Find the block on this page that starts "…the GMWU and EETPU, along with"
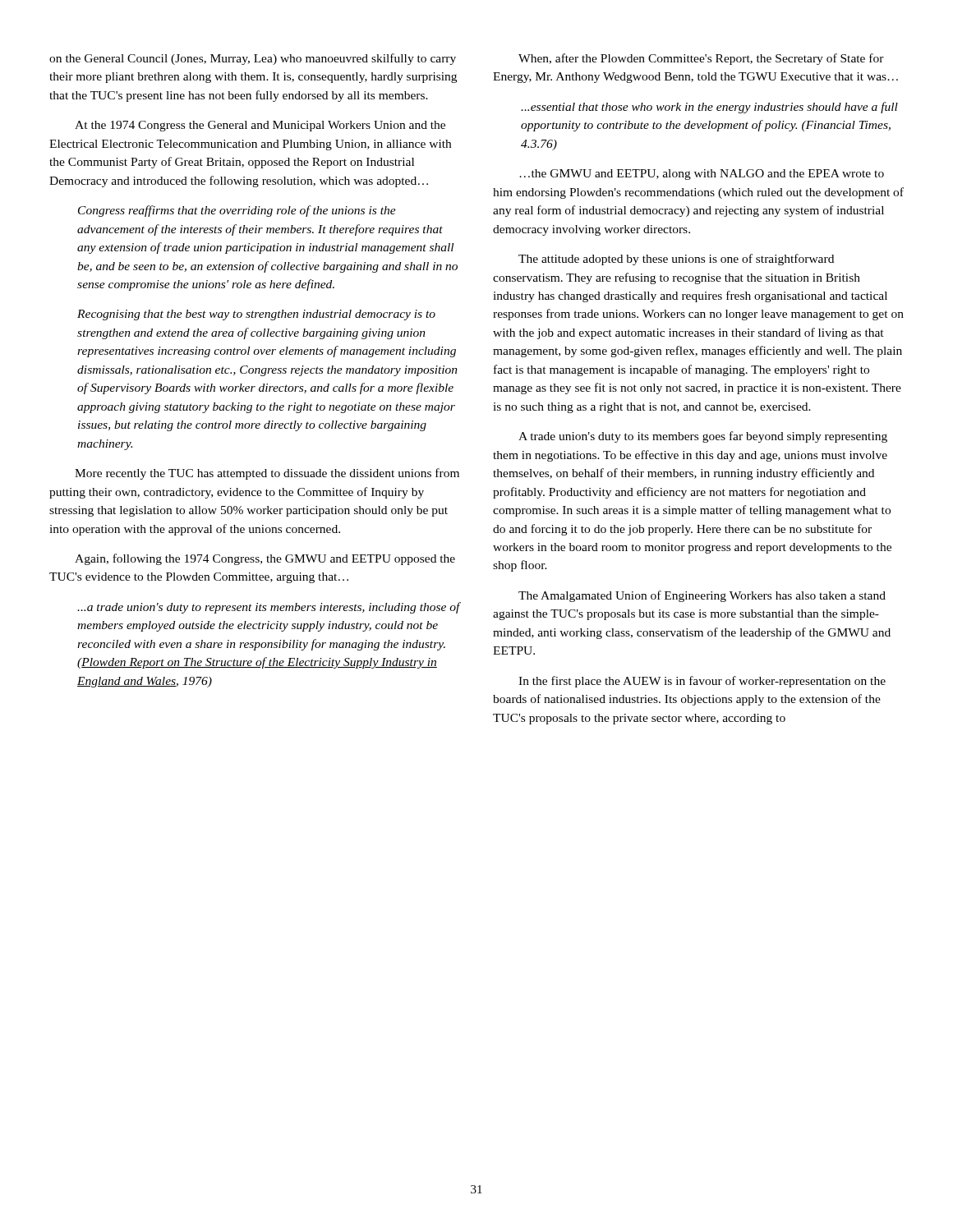Viewport: 953px width, 1232px height. (698, 446)
